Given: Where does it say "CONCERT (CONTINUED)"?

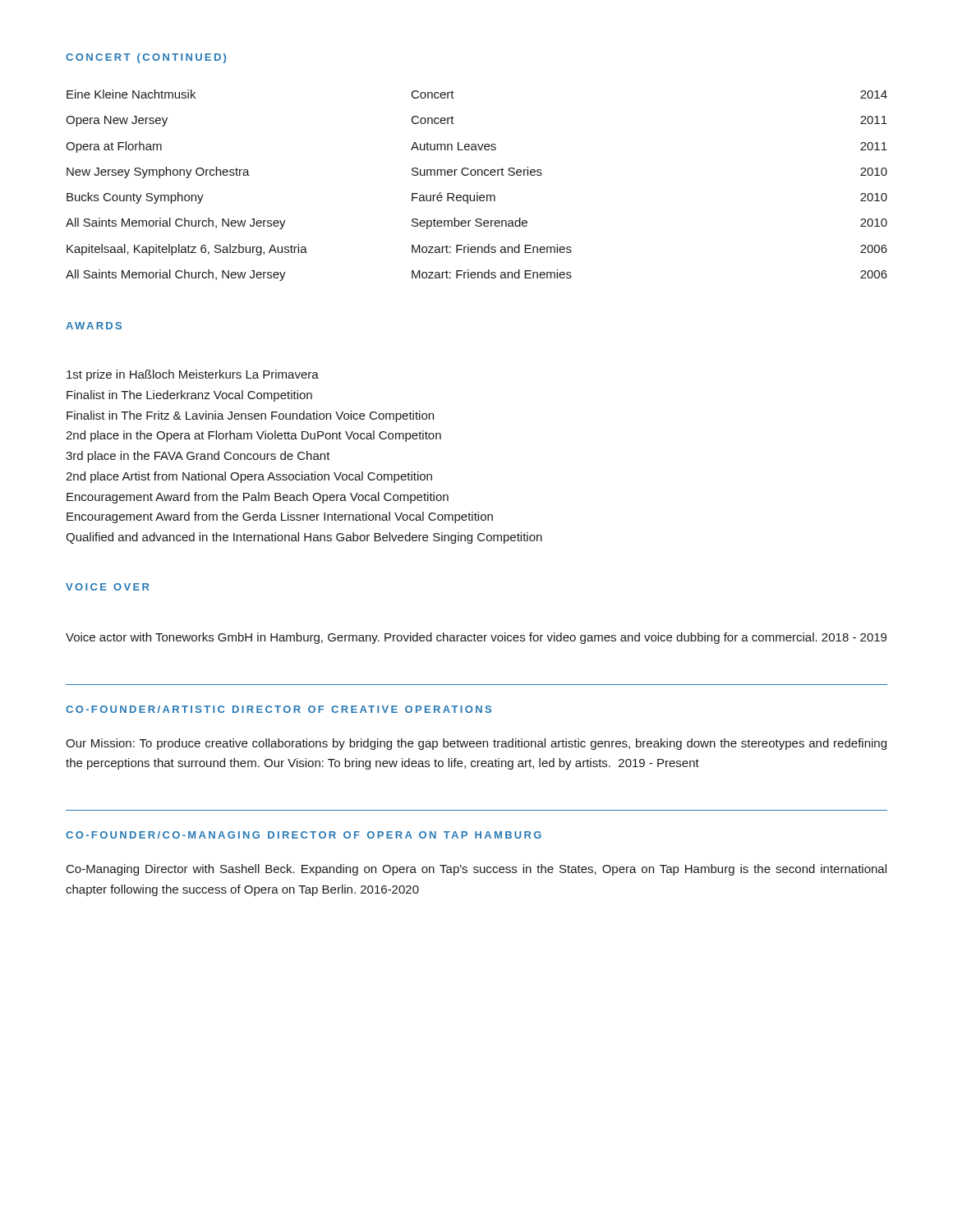Looking at the screenshot, I should (147, 57).
